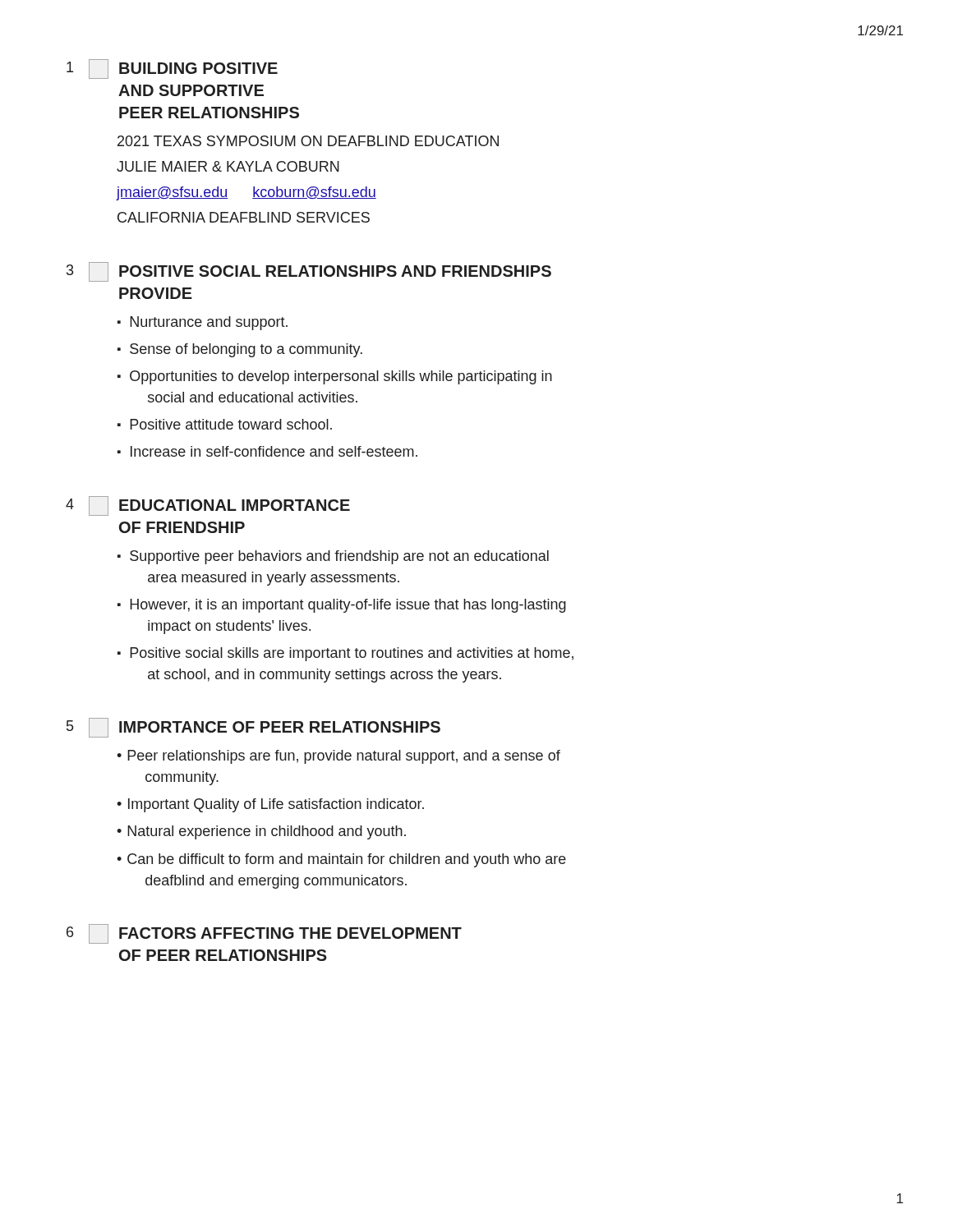Select the text starting "Important Quality of Life"

coord(276,804)
